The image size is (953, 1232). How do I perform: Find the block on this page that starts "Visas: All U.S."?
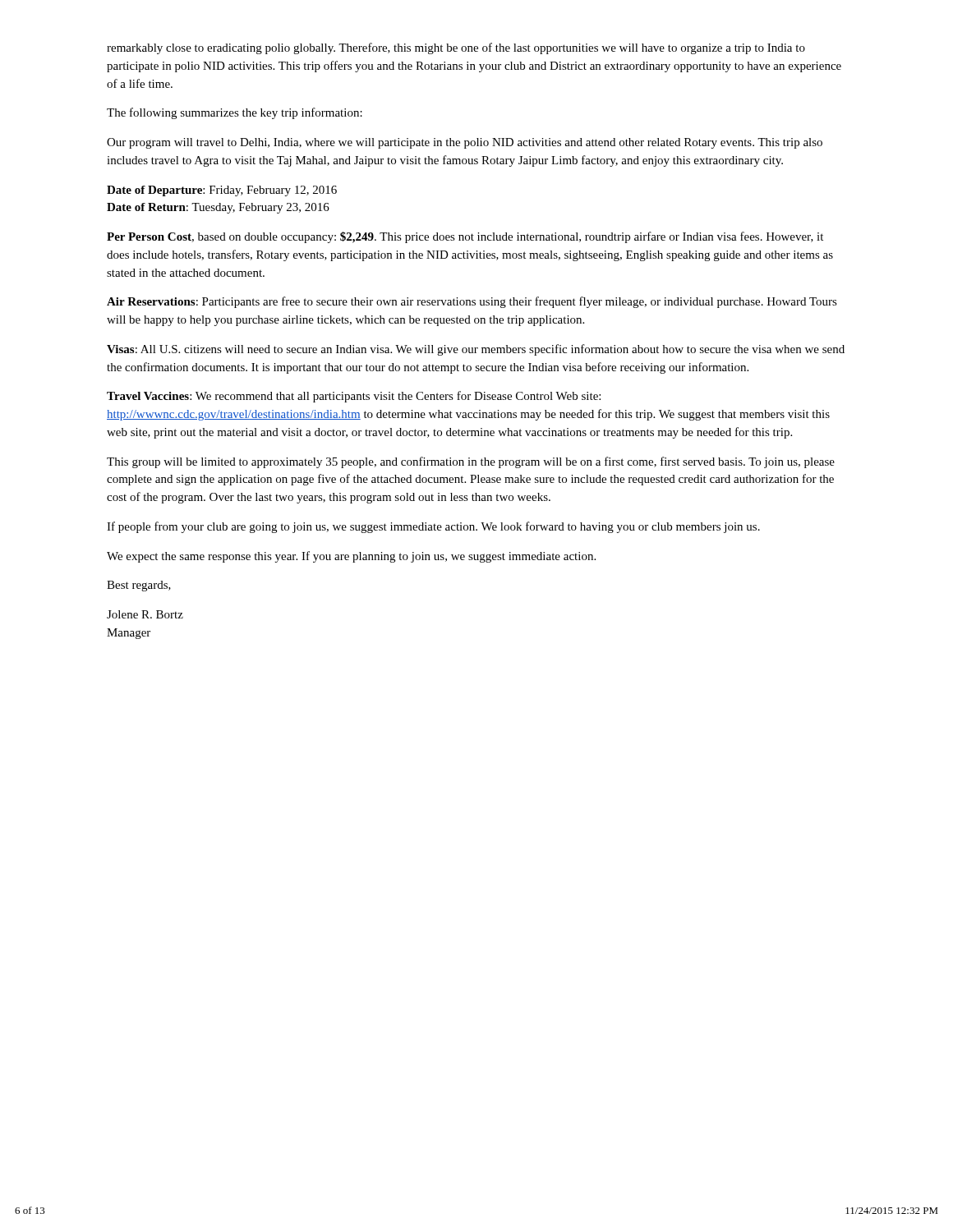(x=476, y=358)
